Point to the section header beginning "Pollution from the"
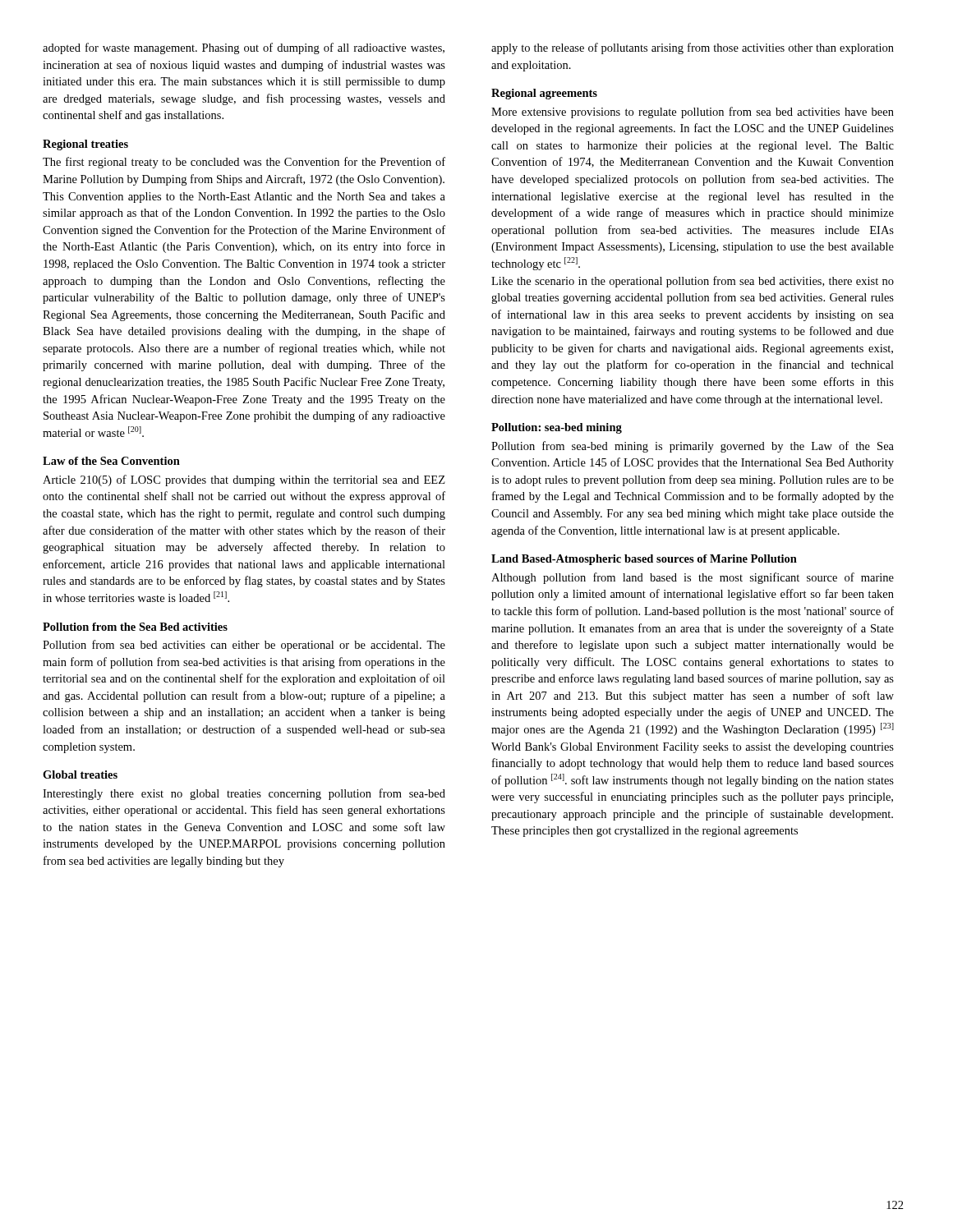The image size is (953, 1232). pos(135,626)
